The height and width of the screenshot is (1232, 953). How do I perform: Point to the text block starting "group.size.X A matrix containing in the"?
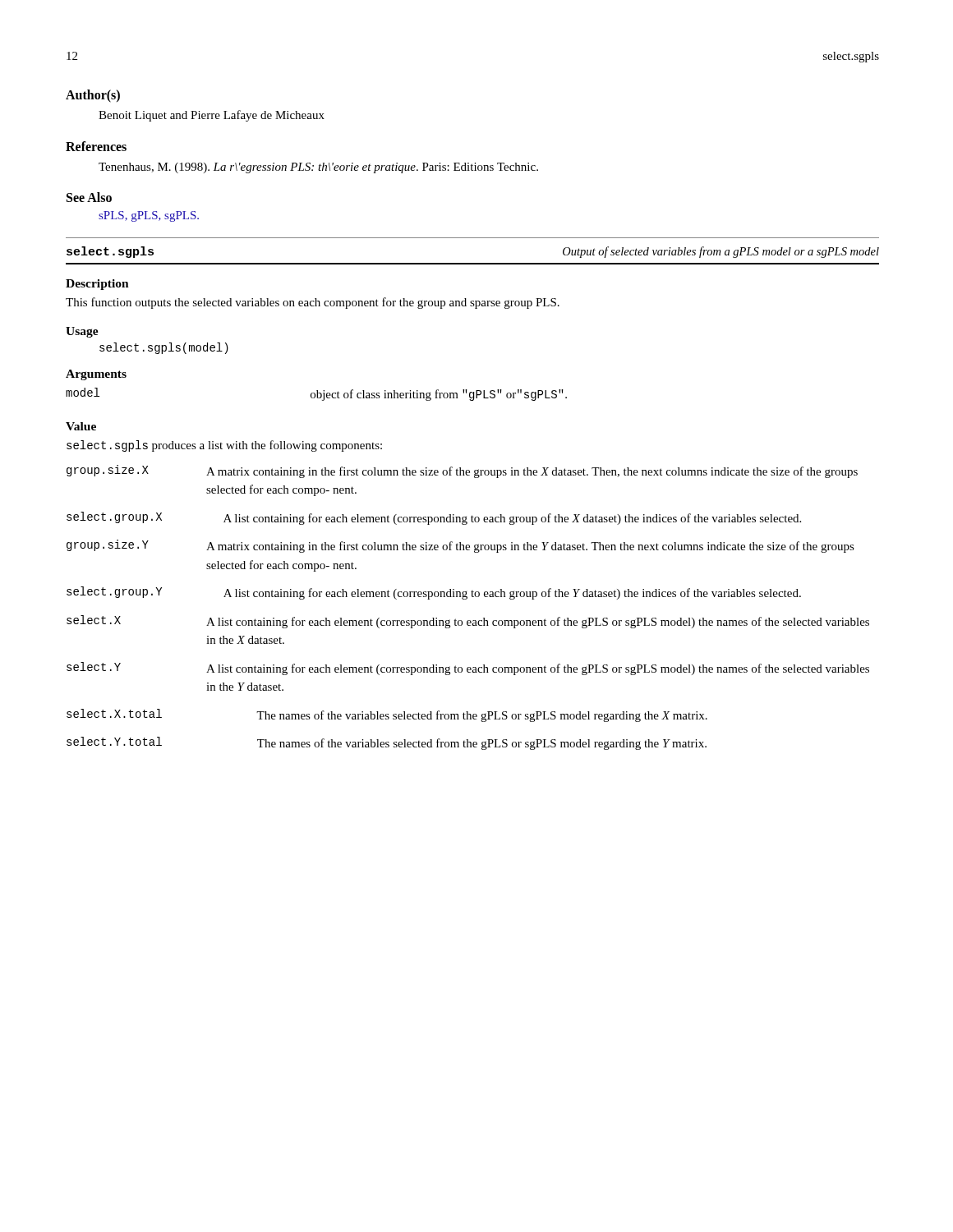click(472, 481)
